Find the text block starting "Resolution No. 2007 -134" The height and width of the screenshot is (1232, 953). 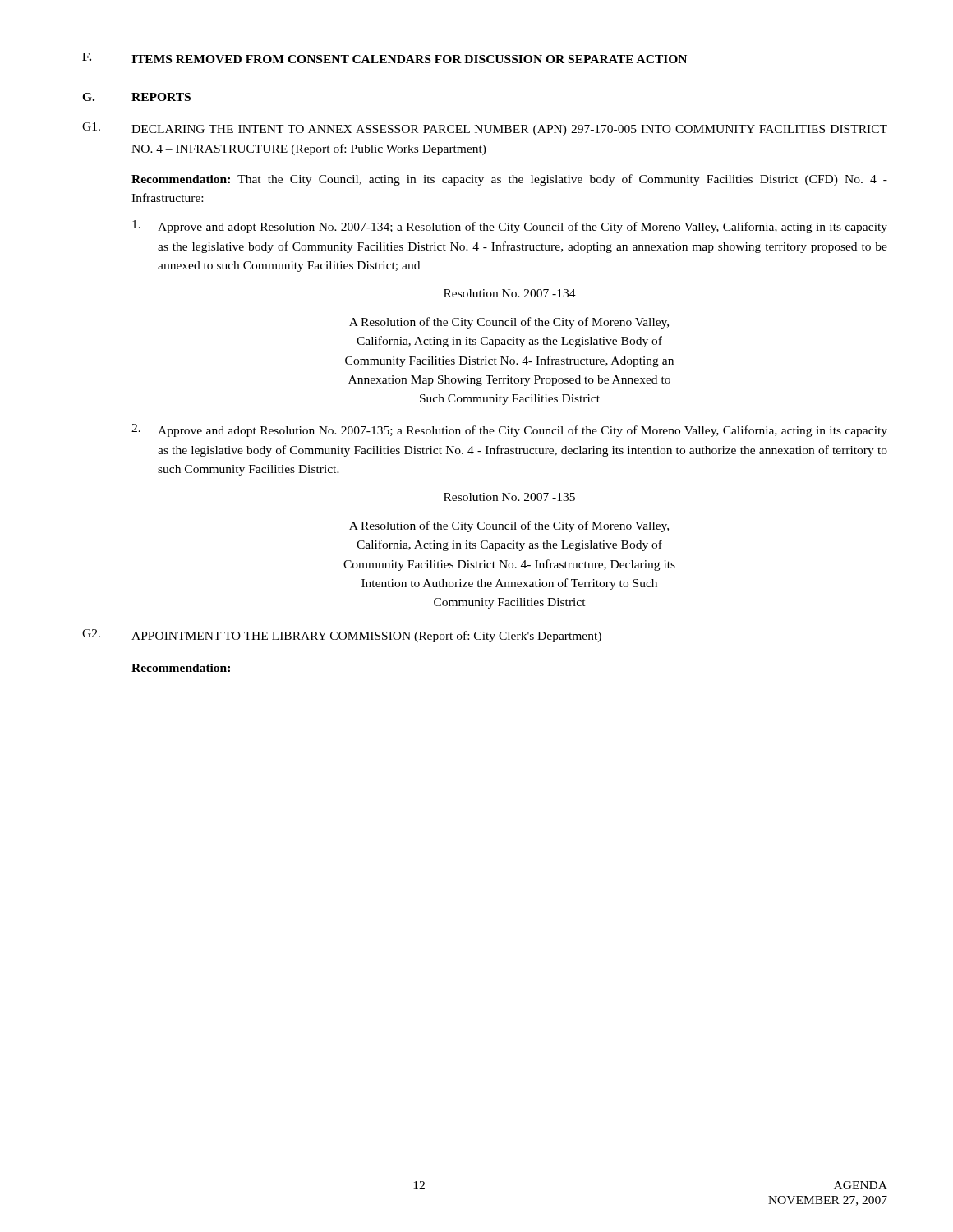(509, 293)
